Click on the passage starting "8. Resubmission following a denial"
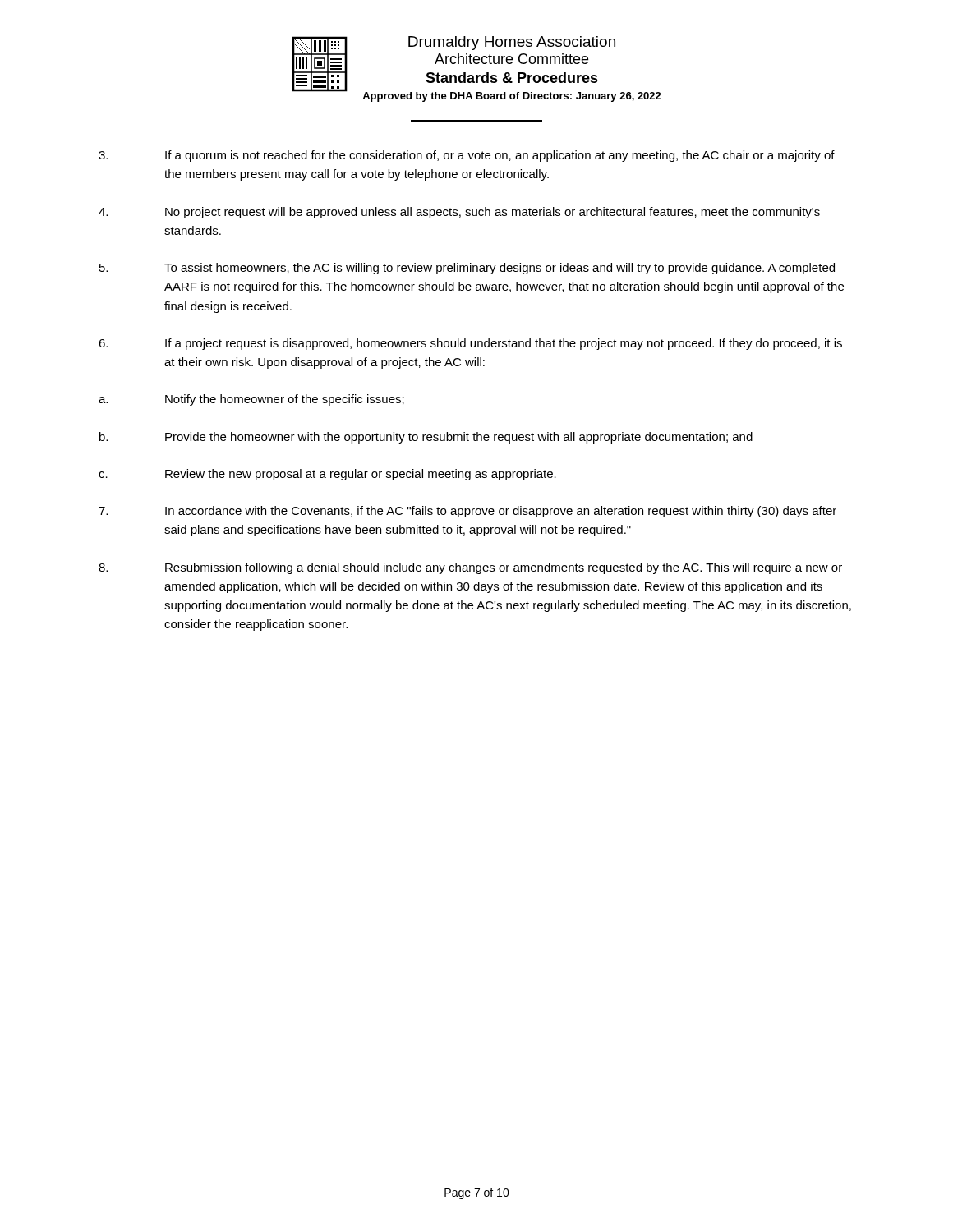The image size is (953, 1232). [x=476, y=595]
